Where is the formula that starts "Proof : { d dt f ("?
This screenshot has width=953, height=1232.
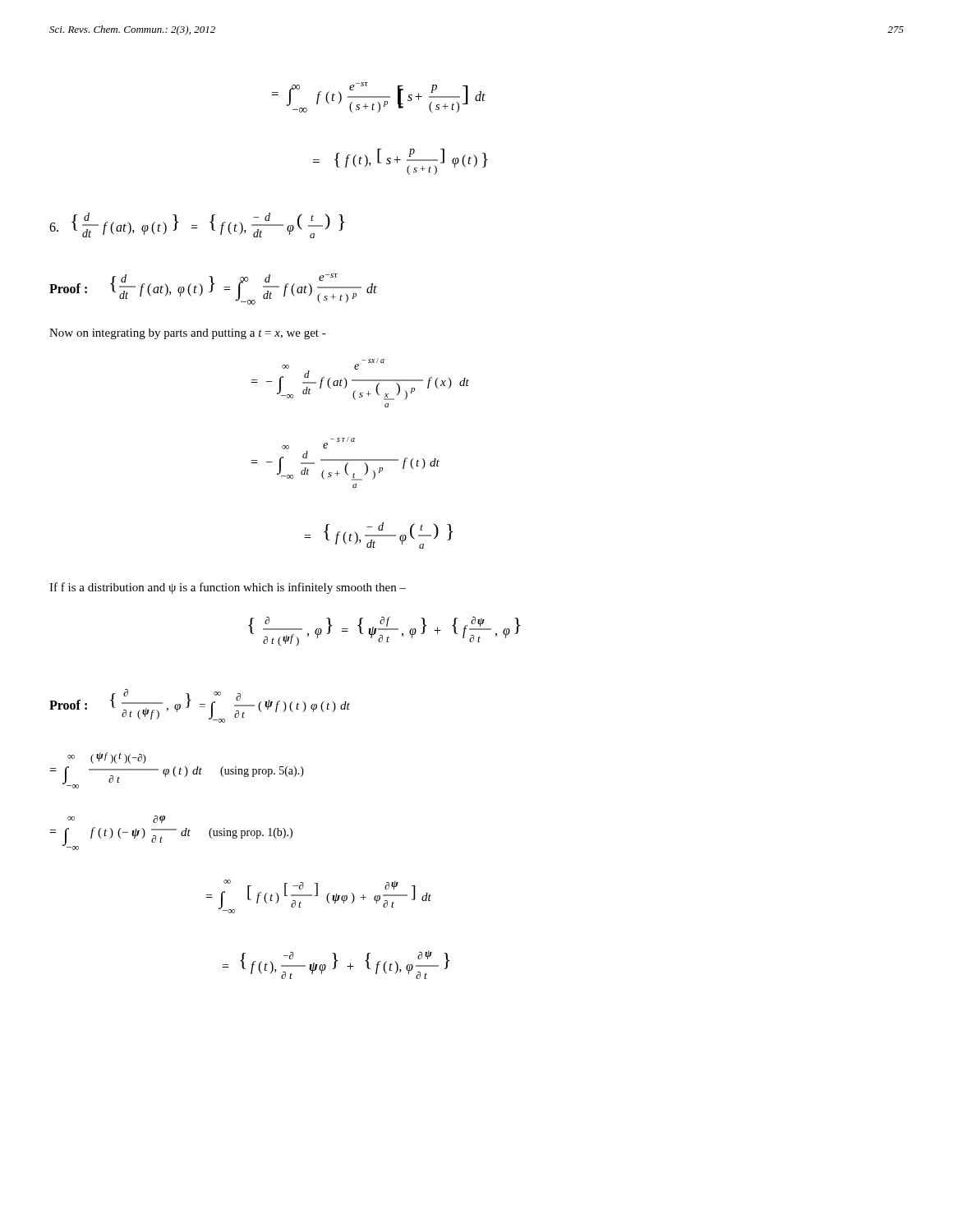(357, 291)
